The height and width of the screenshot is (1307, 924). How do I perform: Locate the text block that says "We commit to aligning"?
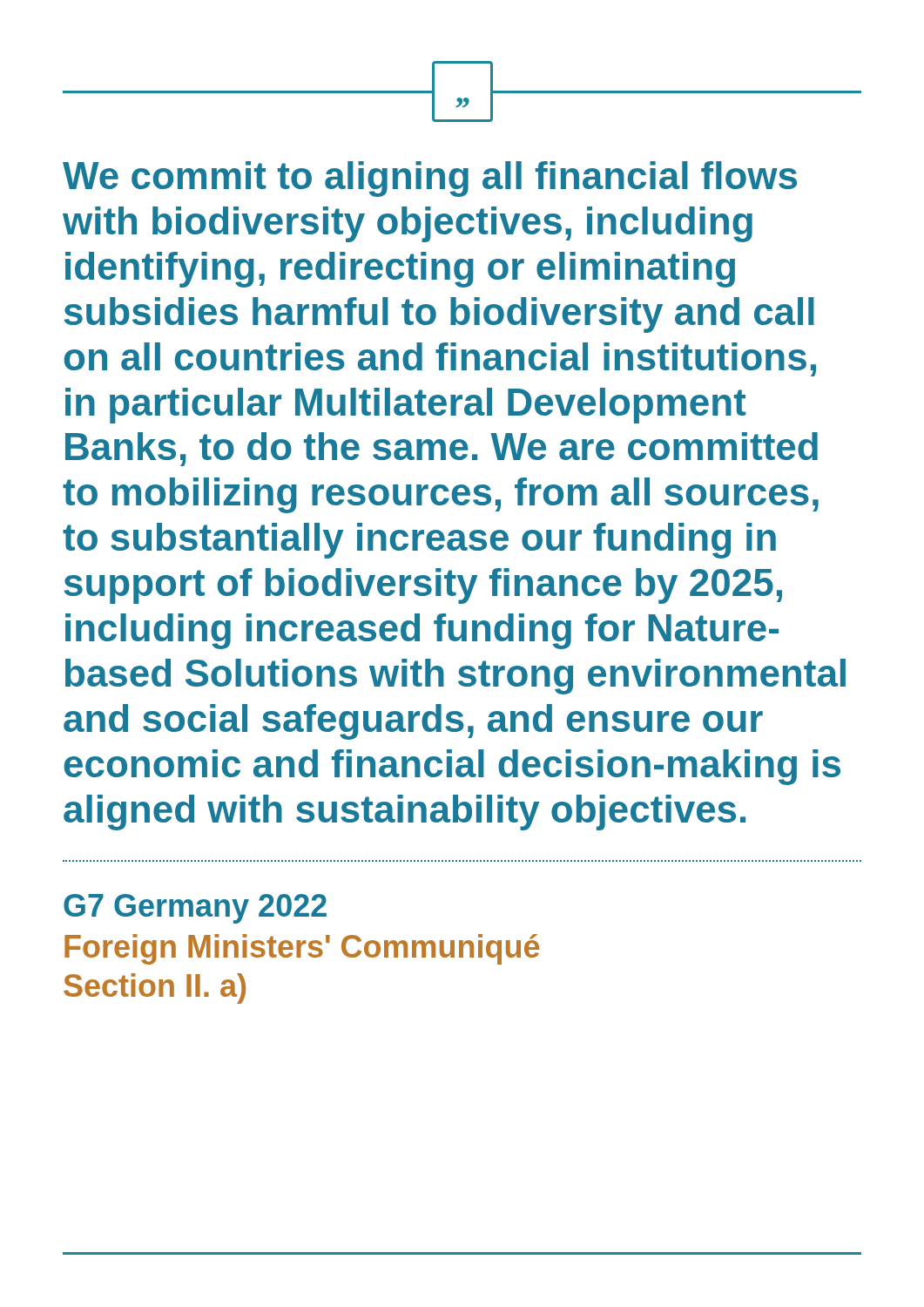462,493
